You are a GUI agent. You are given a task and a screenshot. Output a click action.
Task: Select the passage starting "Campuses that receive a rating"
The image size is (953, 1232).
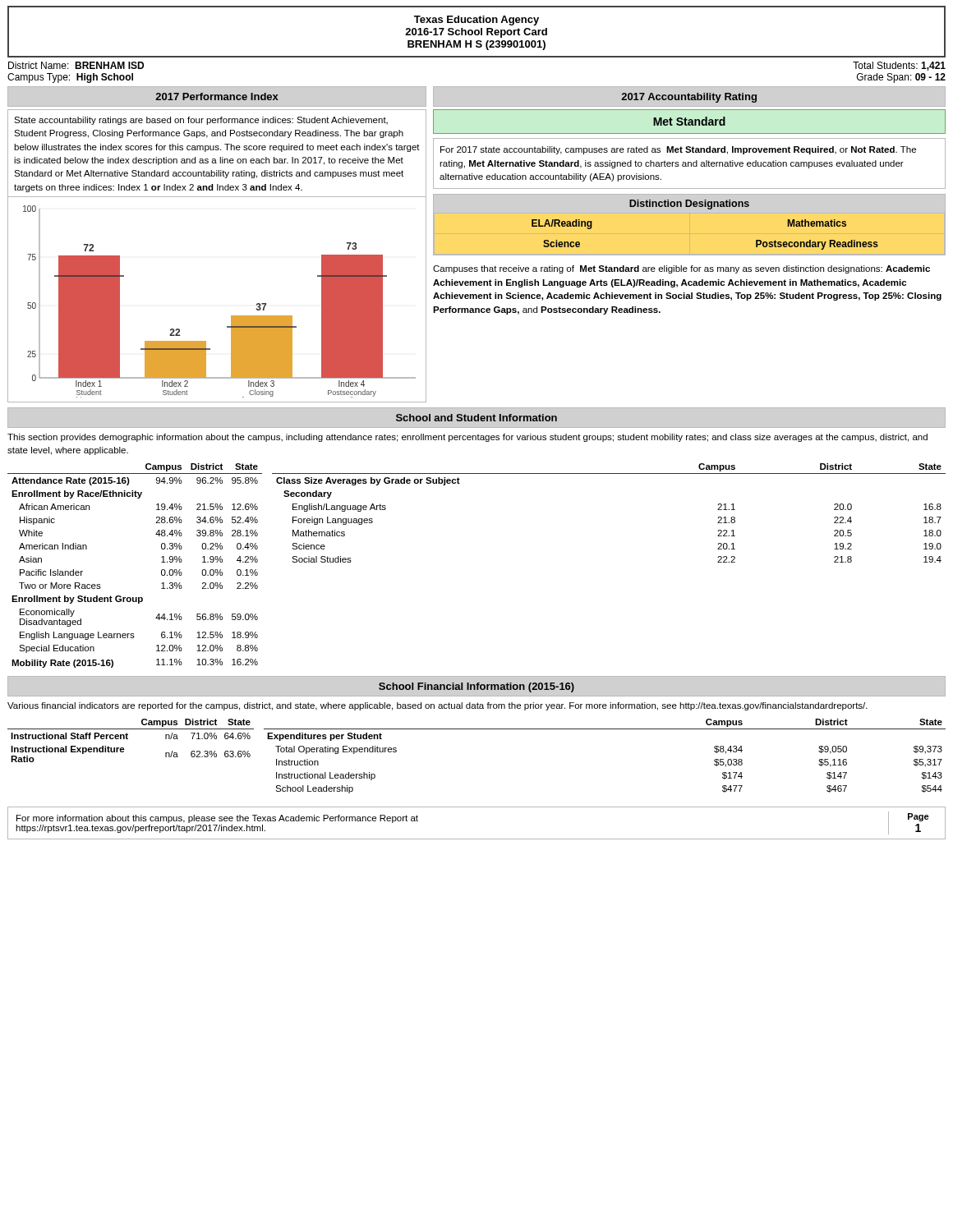(687, 289)
